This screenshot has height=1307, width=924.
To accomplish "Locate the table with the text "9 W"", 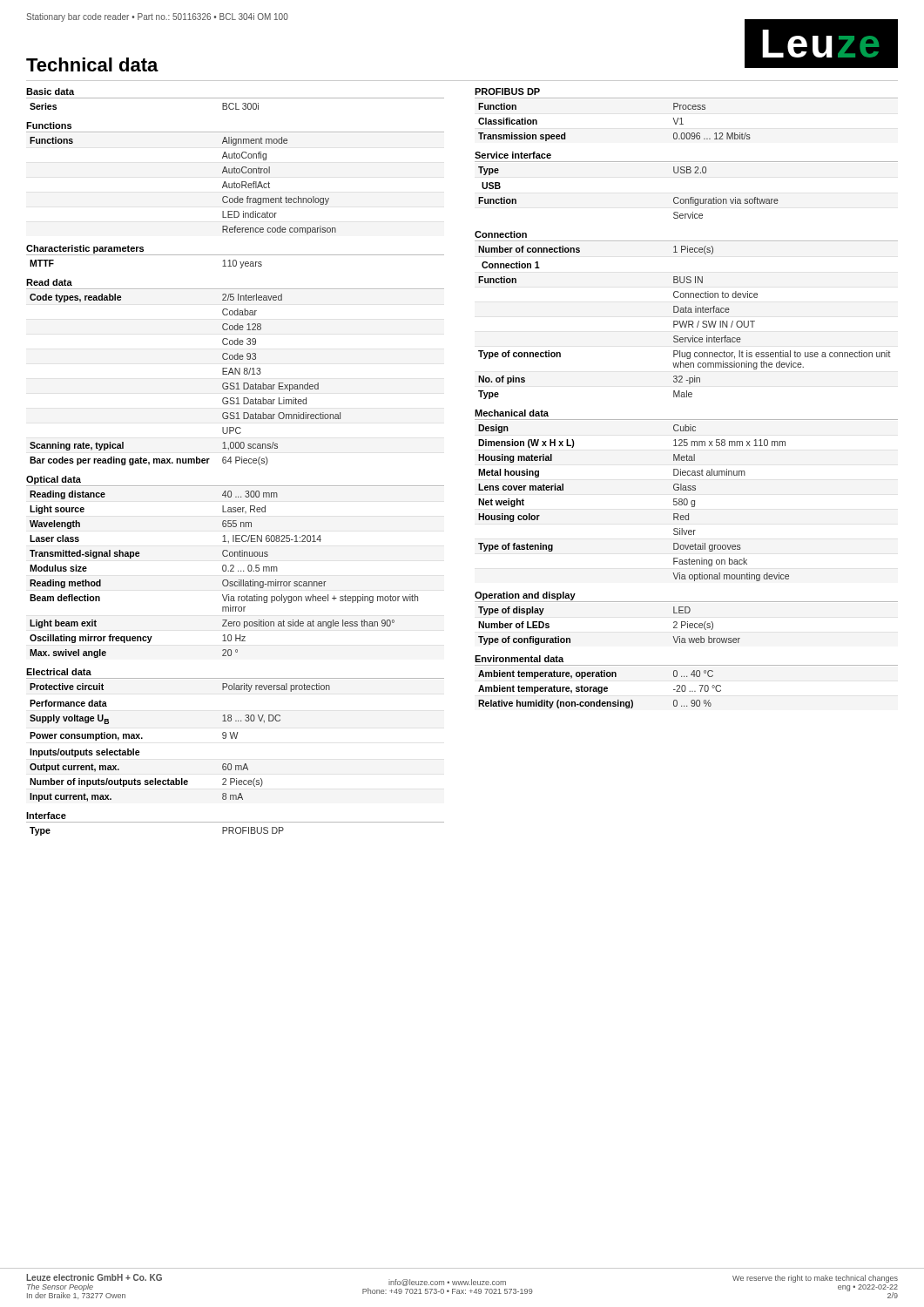I will pyautogui.click(x=235, y=742).
